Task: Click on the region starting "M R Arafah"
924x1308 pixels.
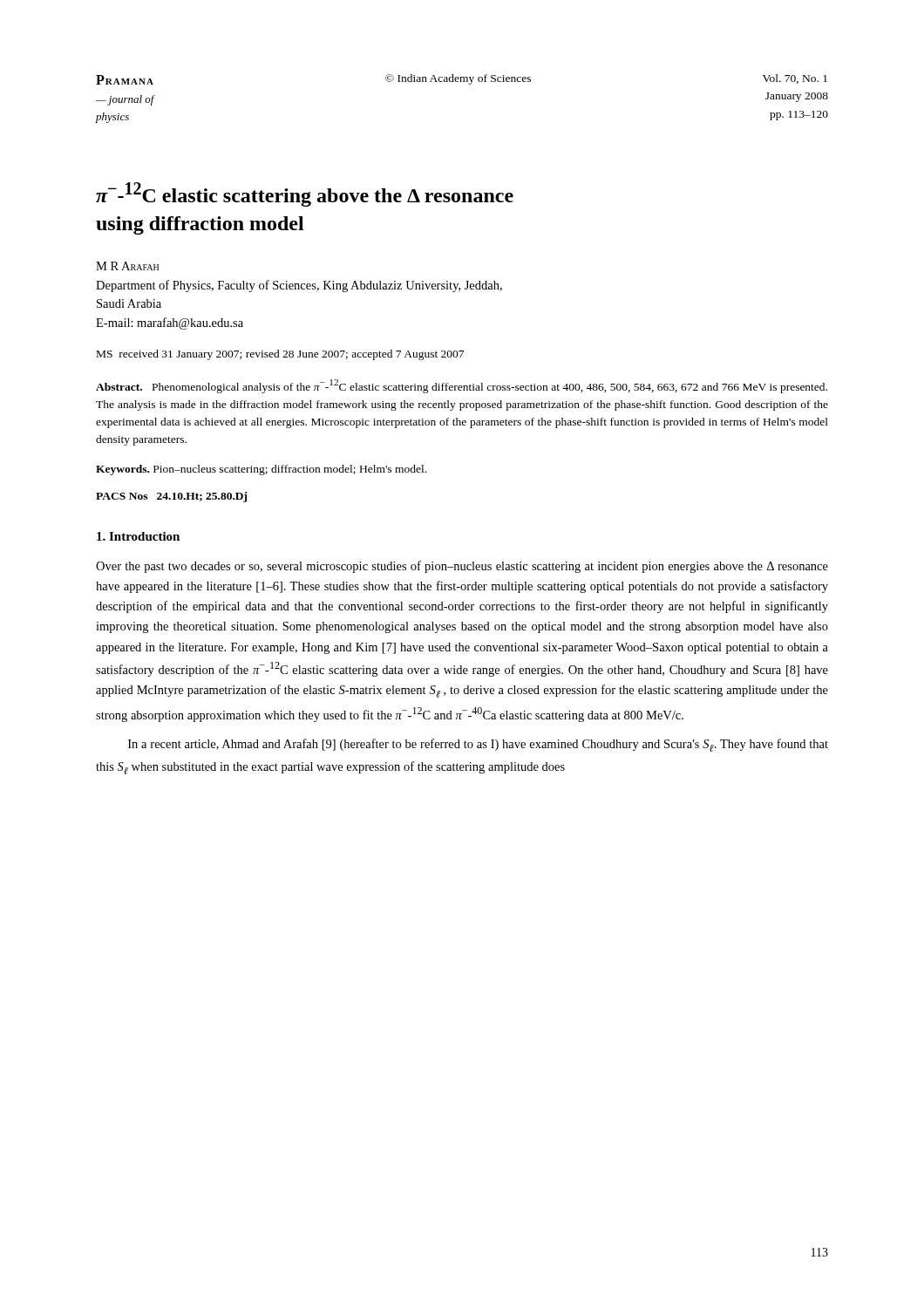Action: pyautogui.click(x=299, y=294)
